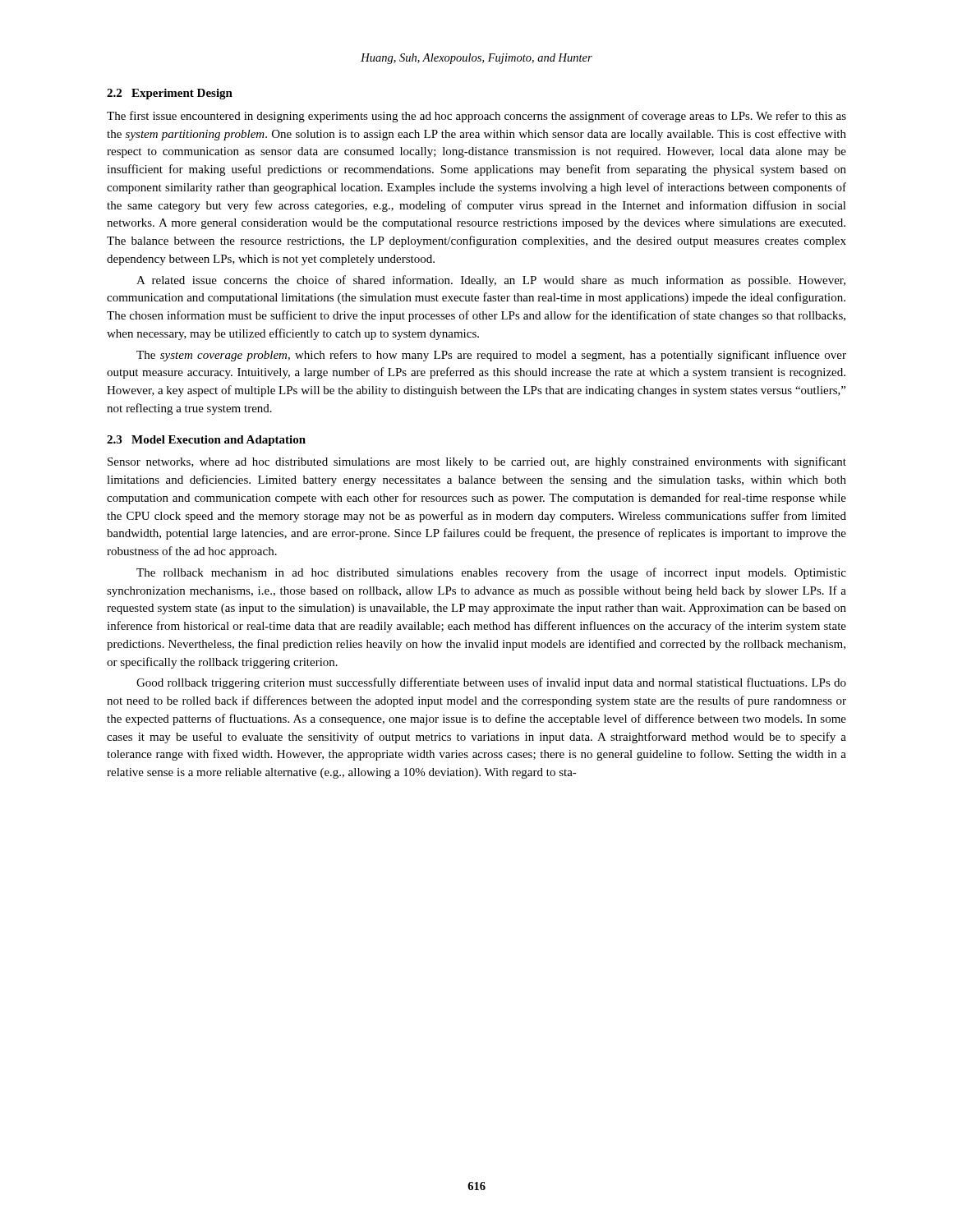This screenshot has height=1232, width=953.
Task: Select the section header containing "2.3 Model Execution and Adaptation"
Action: pos(206,439)
